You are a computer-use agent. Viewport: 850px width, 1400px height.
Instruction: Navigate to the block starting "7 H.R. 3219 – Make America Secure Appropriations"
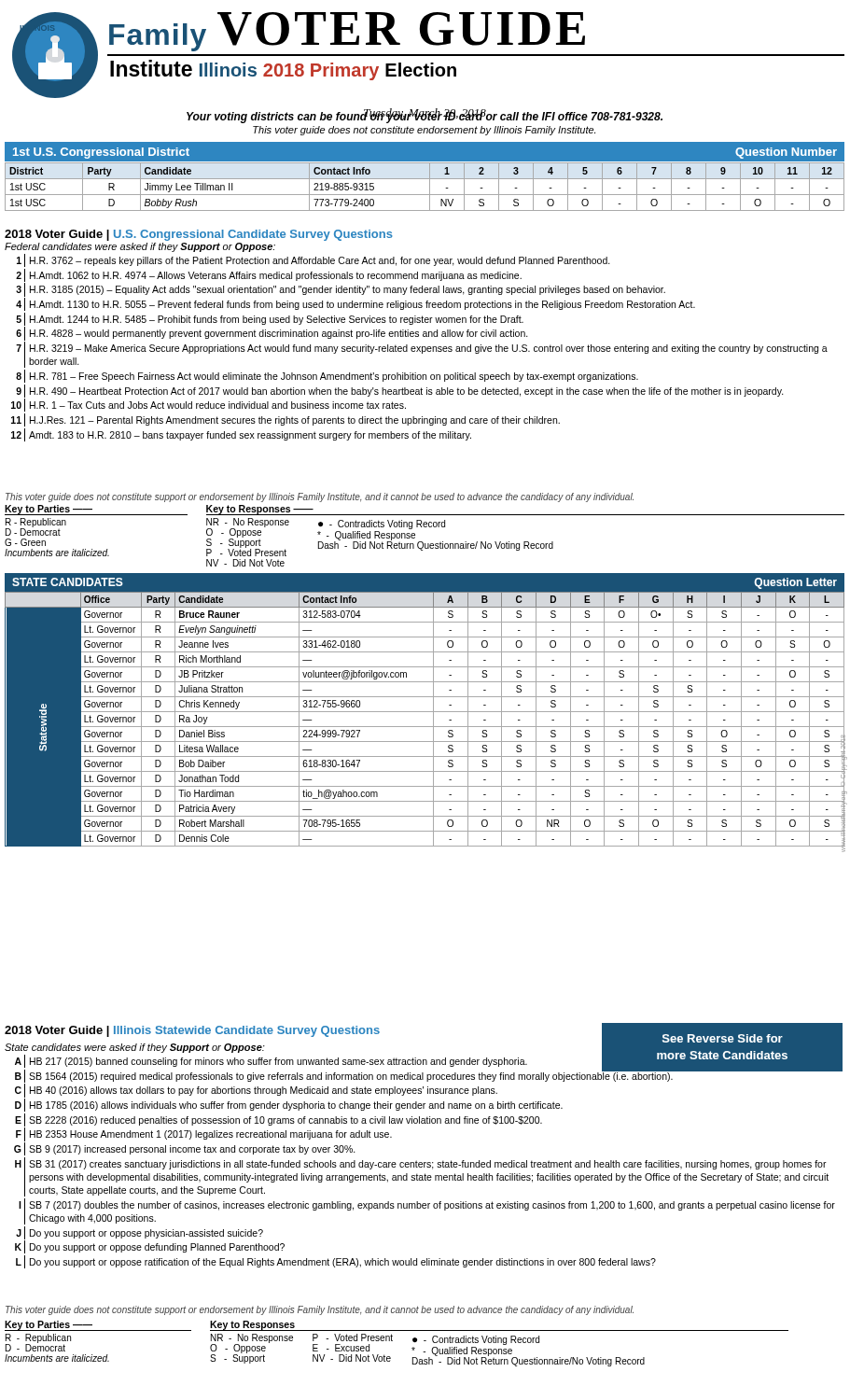pos(425,355)
